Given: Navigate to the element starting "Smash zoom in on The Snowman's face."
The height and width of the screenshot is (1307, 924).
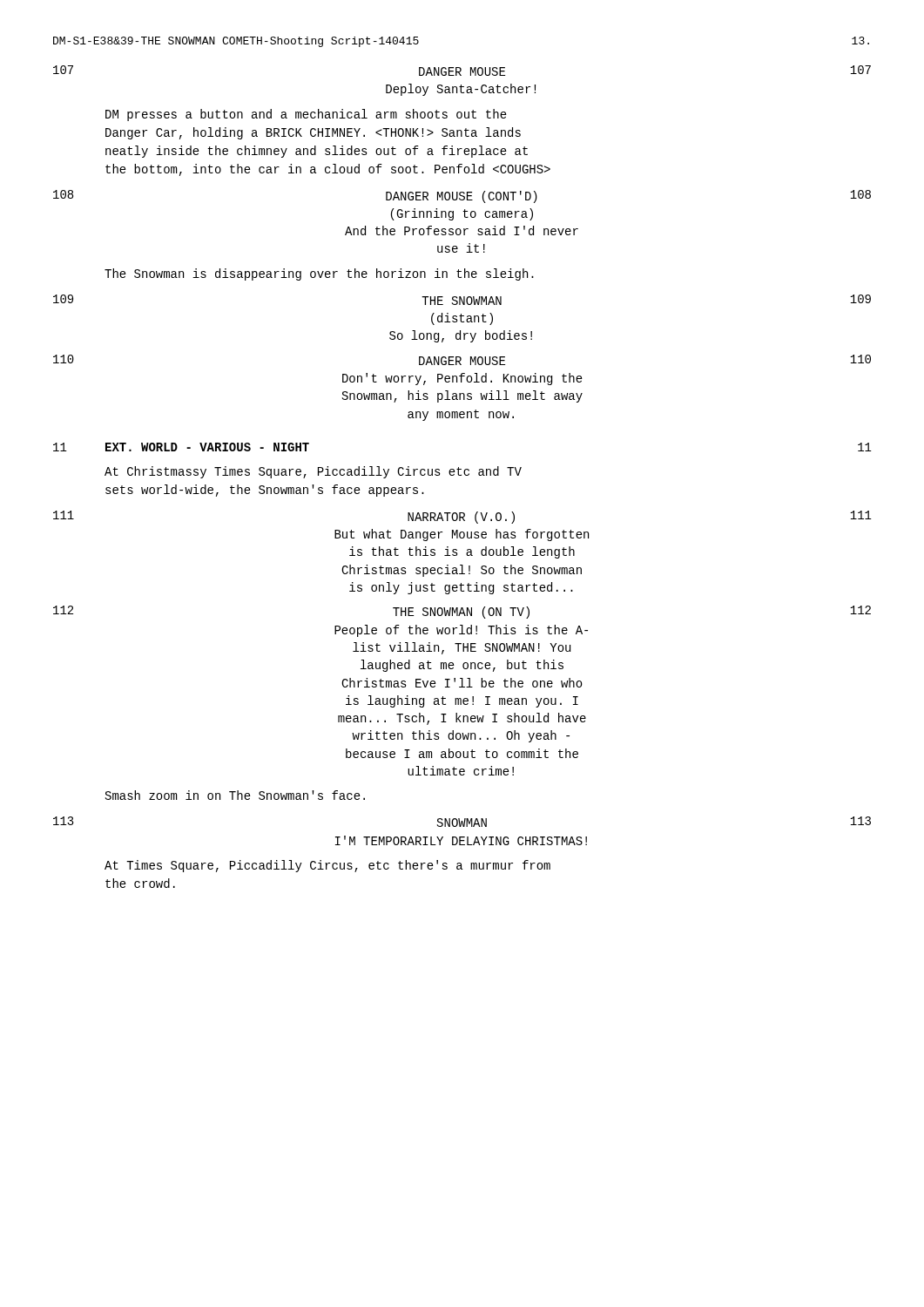Looking at the screenshot, I should point(236,797).
